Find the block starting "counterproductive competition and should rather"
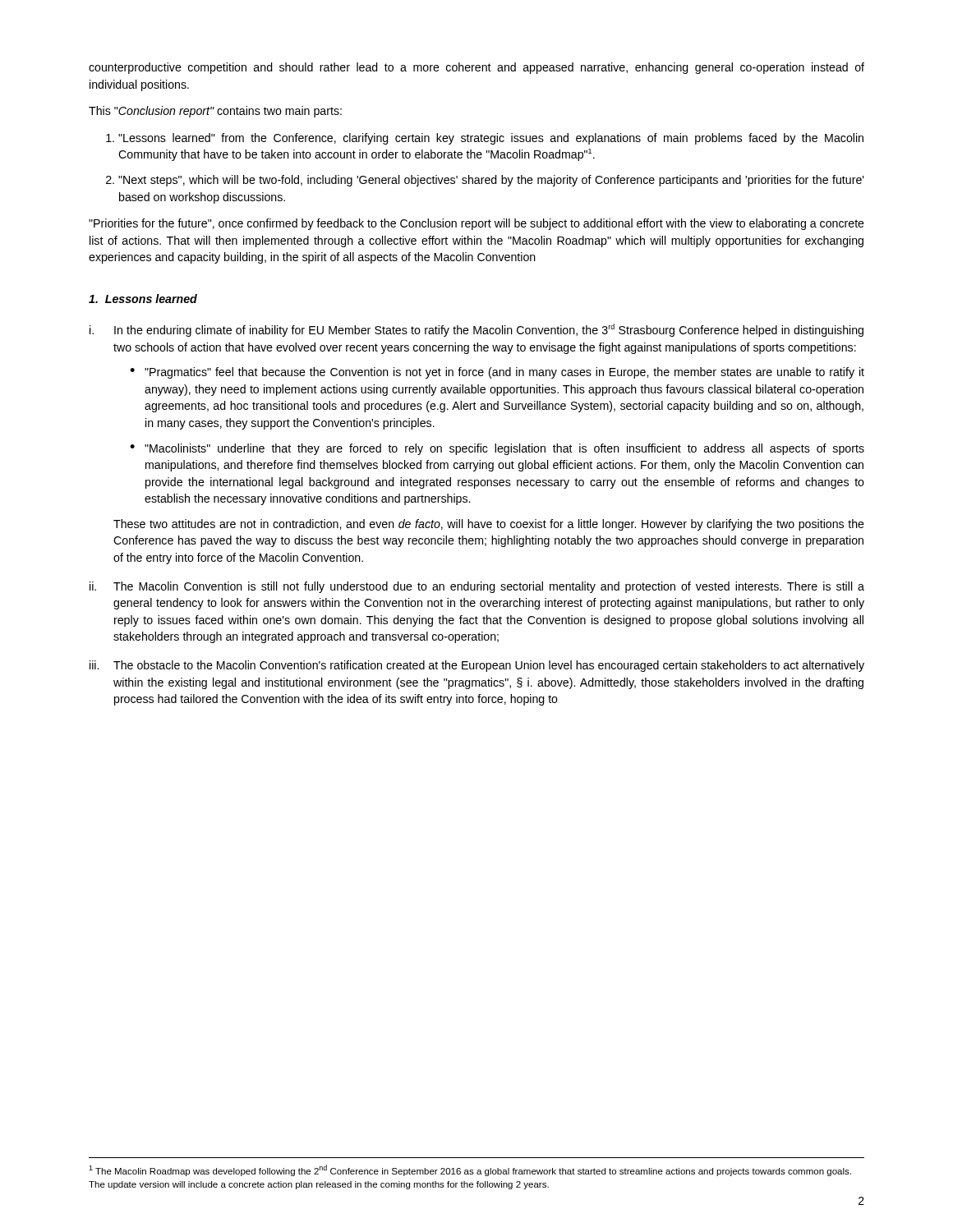 [476, 76]
